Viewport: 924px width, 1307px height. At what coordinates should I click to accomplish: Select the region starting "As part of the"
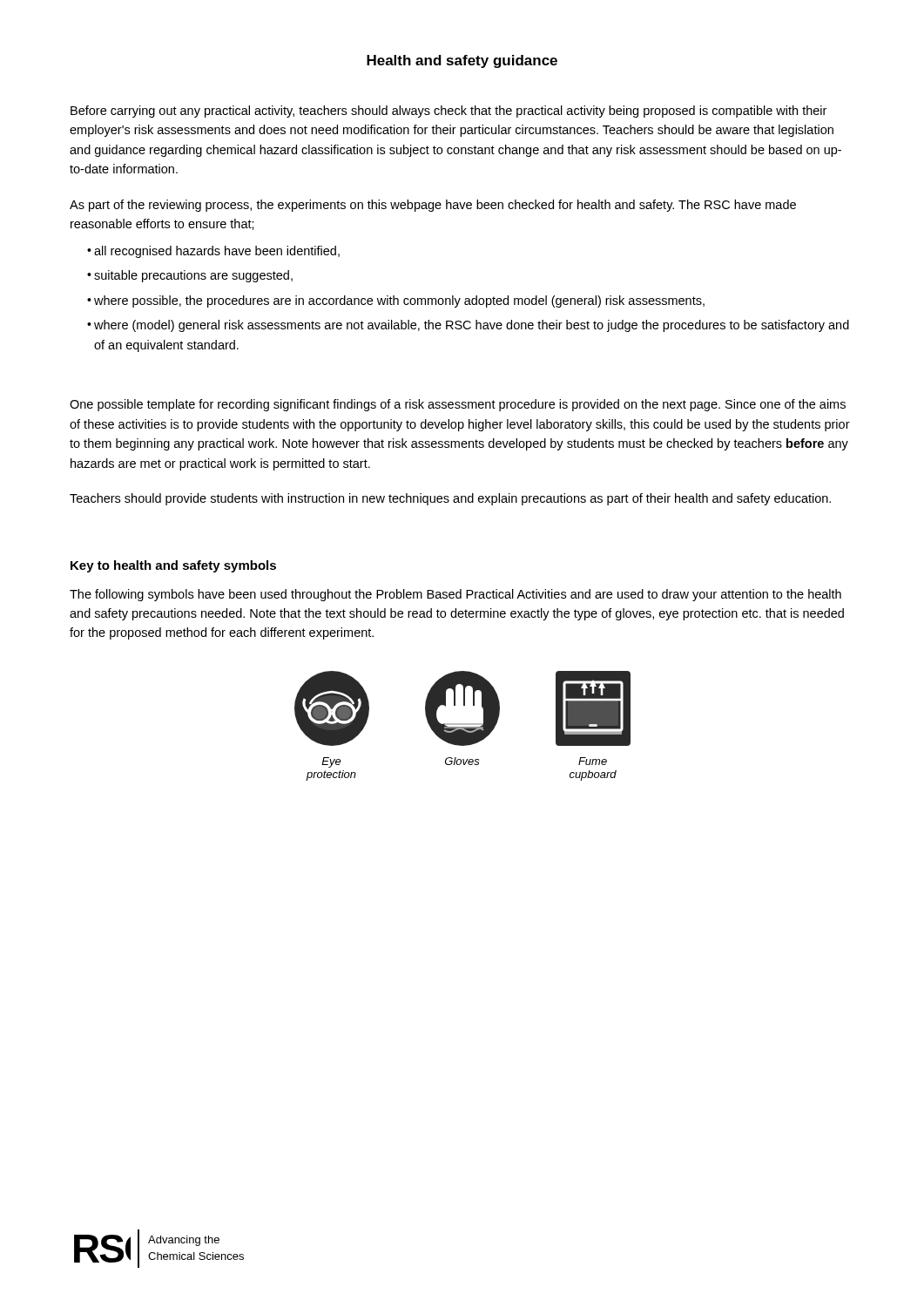click(x=433, y=214)
